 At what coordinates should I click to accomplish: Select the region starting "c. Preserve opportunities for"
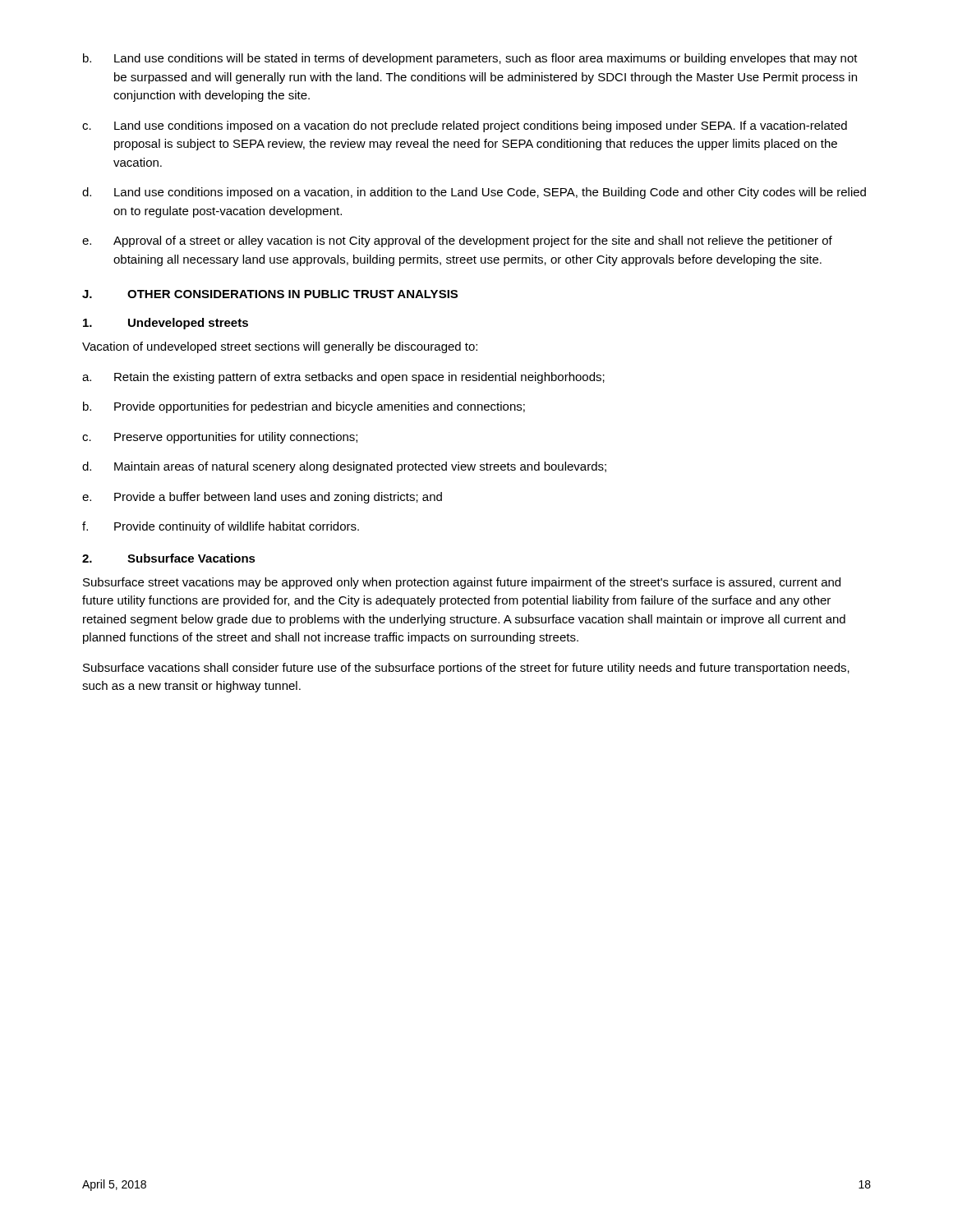[x=220, y=438]
